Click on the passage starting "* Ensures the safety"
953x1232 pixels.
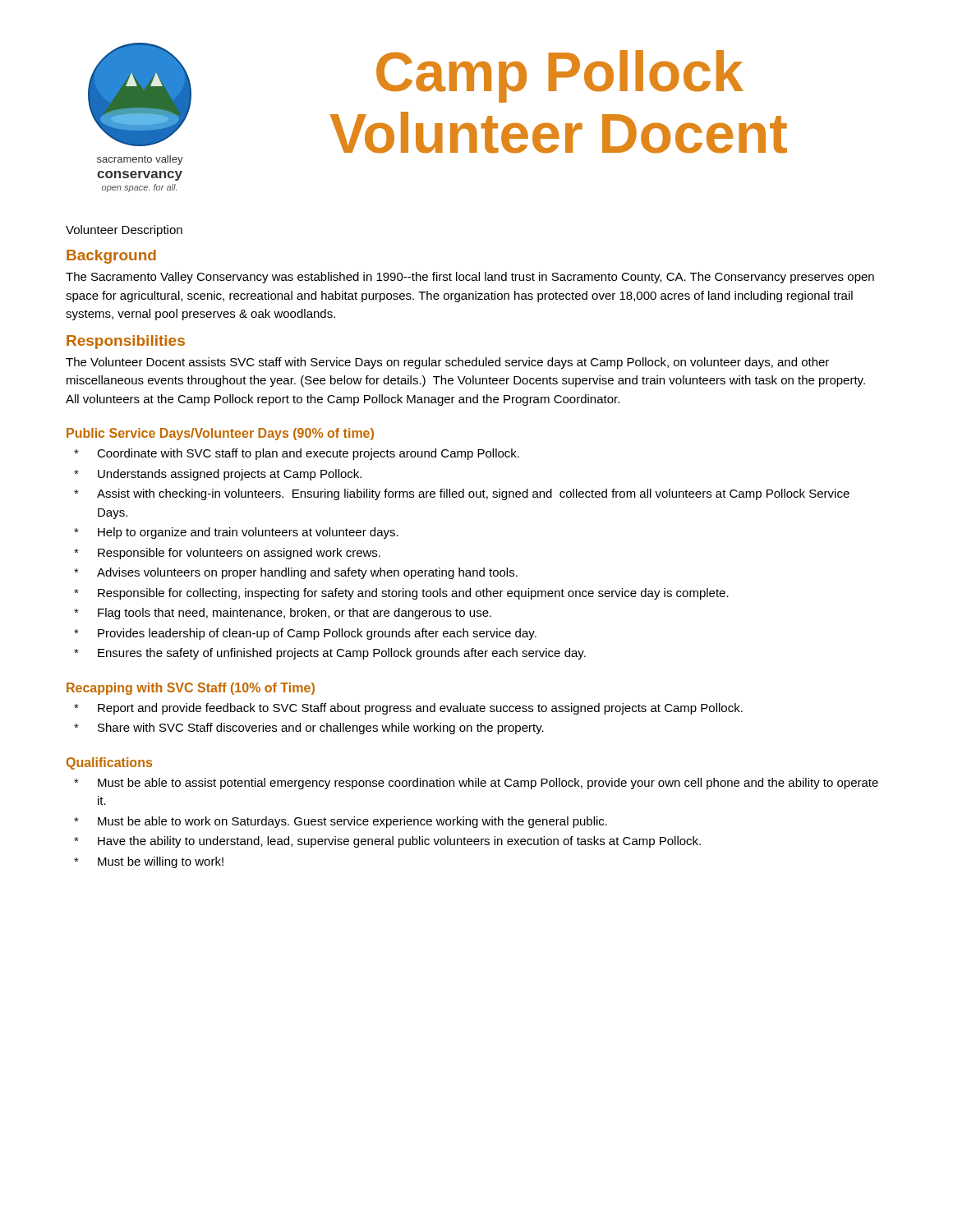tap(476, 653)
